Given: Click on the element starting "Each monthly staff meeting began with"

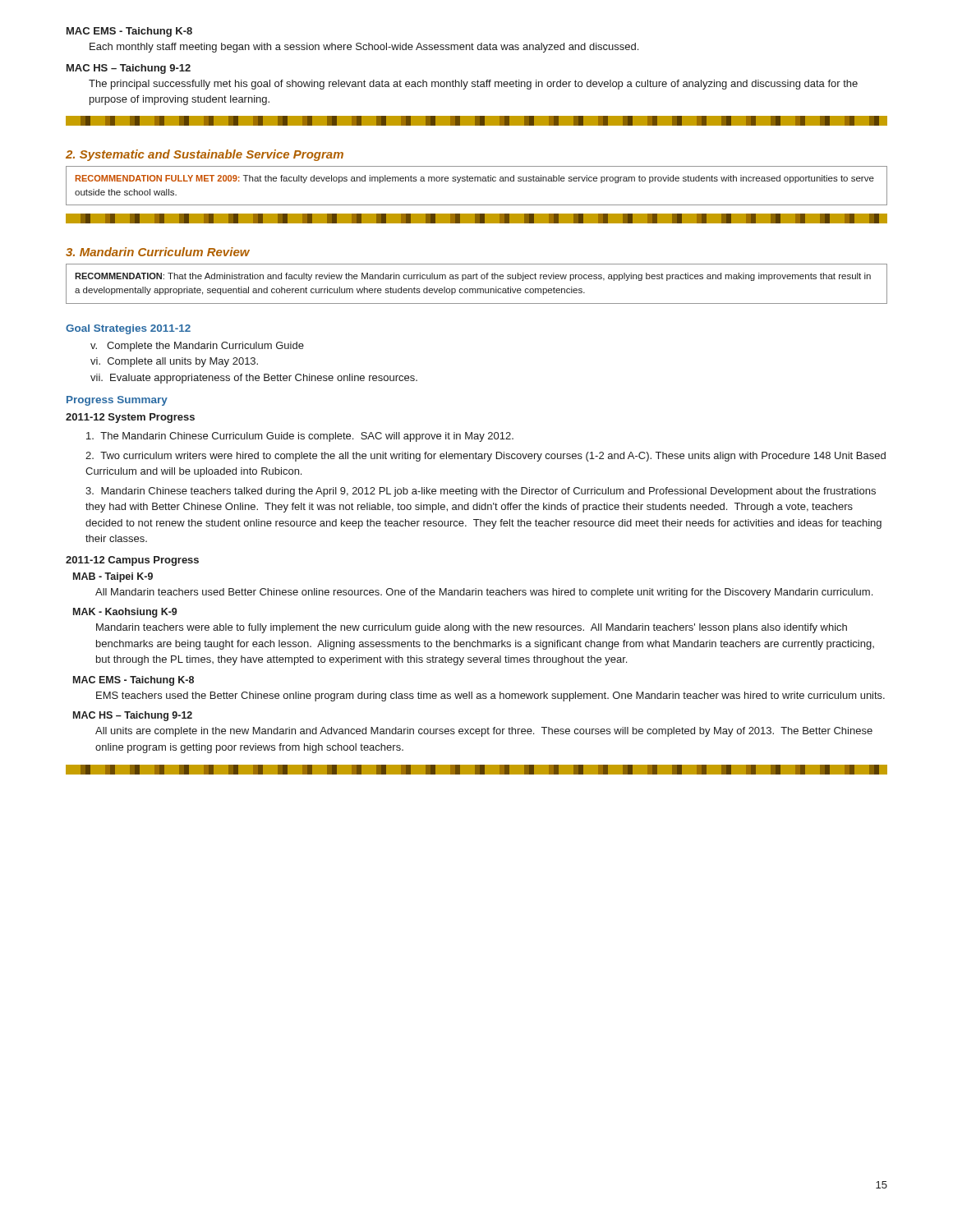Looking at the screenshot, I should [364, 46].
